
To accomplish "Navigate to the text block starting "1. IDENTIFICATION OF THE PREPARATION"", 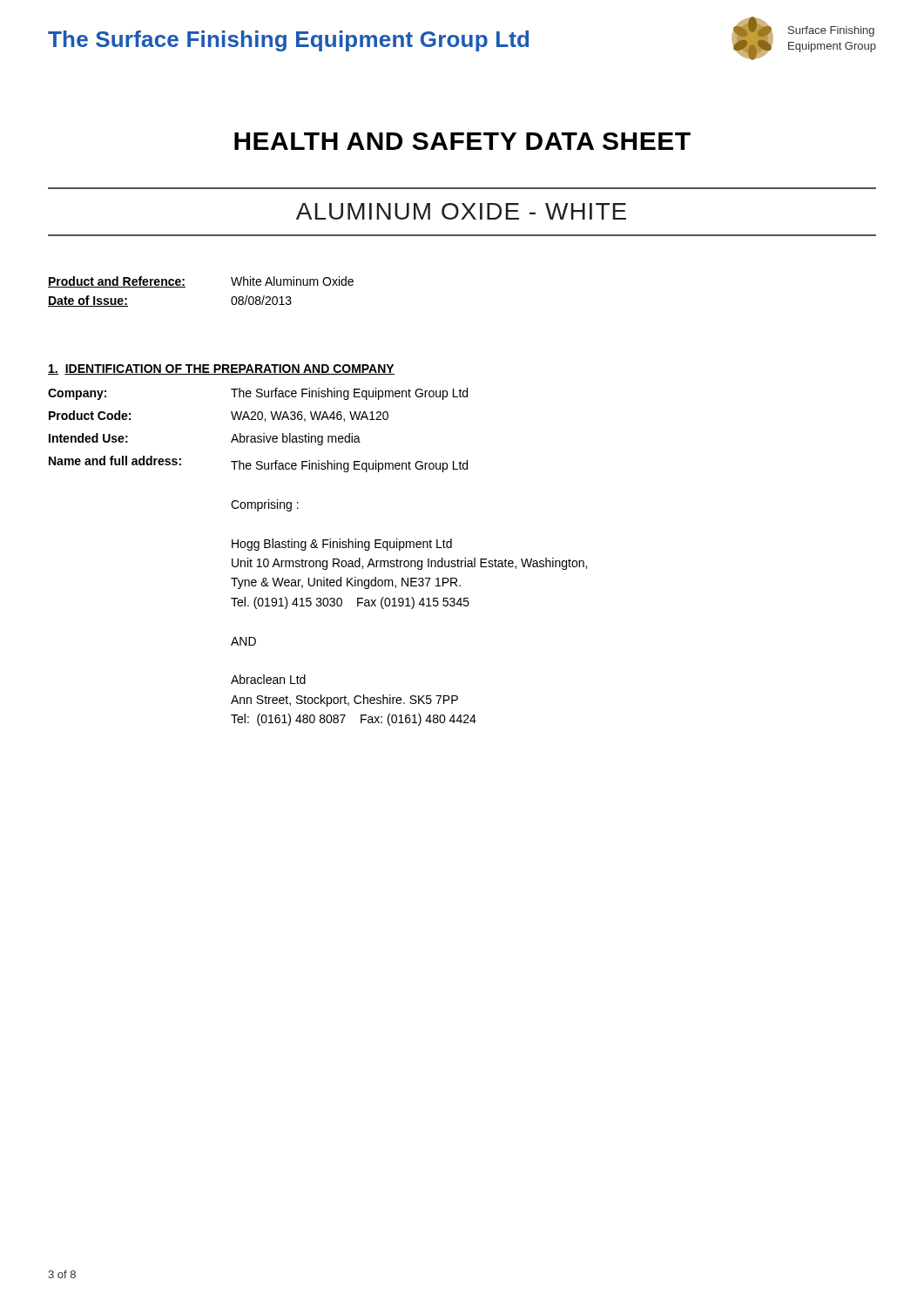I will click(x=221, y=369).
